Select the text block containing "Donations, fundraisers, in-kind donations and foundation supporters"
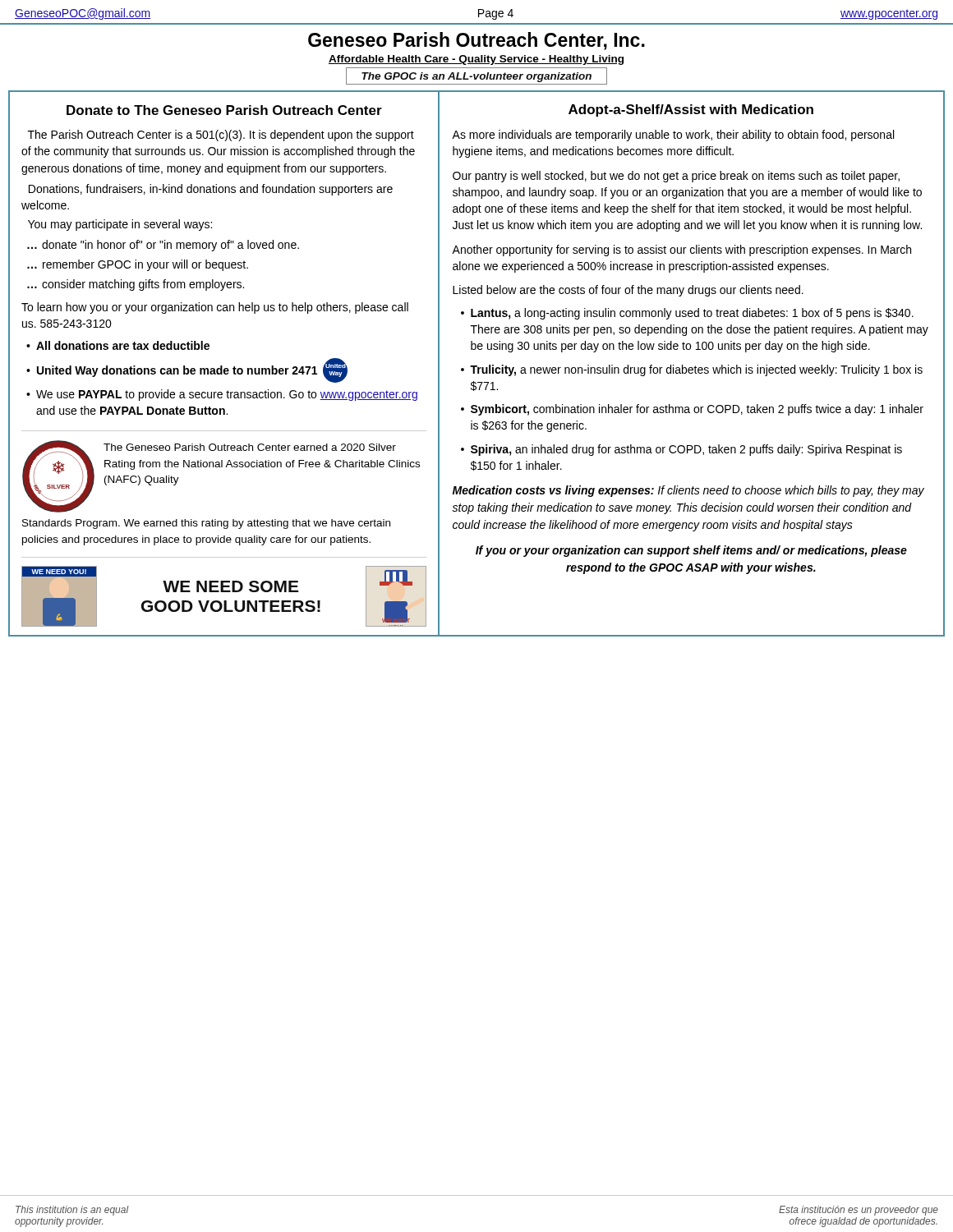953x1232 pixels. point(207,197)
